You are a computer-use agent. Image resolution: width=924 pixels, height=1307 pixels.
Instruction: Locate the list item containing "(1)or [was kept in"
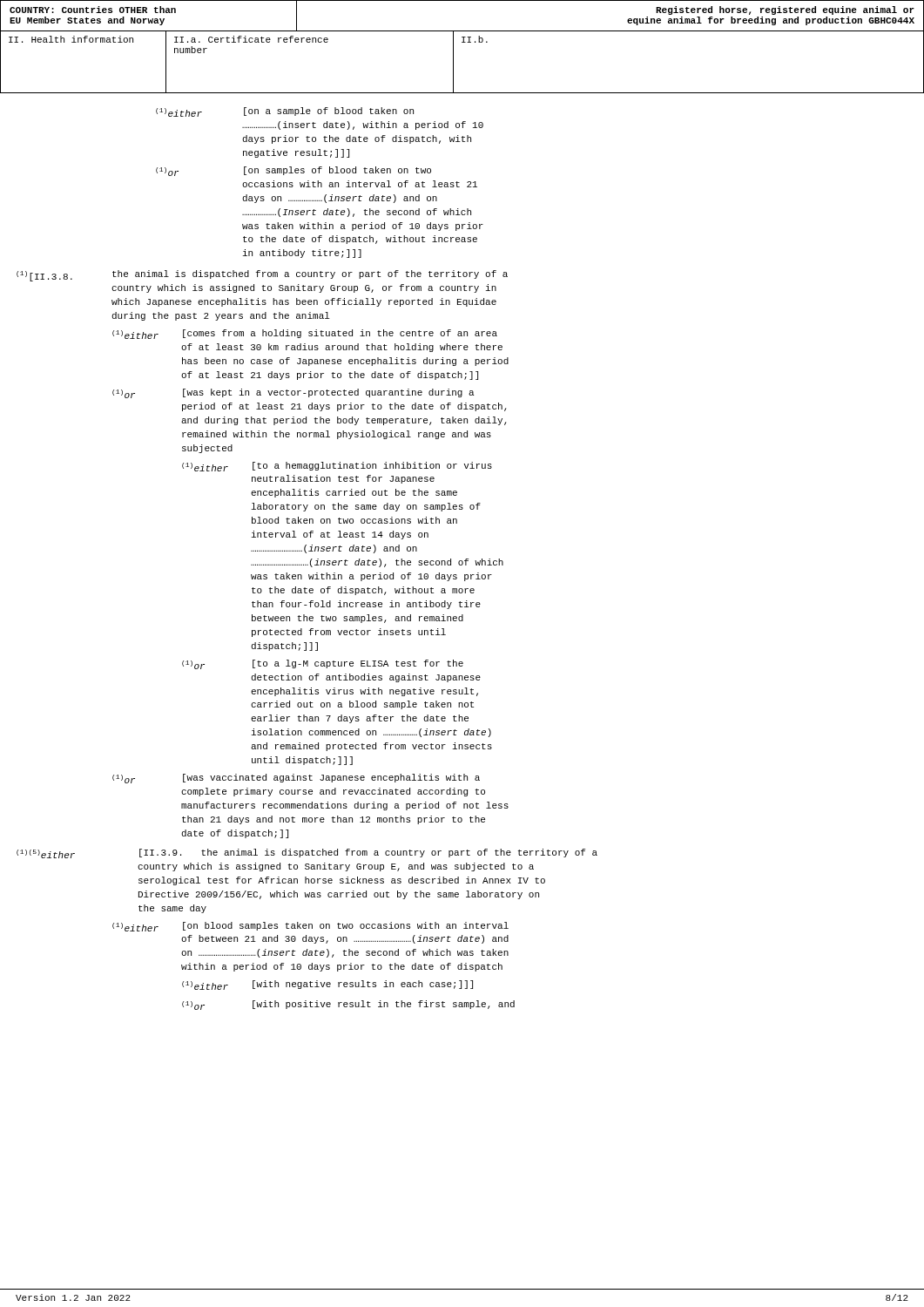point(510,421)
